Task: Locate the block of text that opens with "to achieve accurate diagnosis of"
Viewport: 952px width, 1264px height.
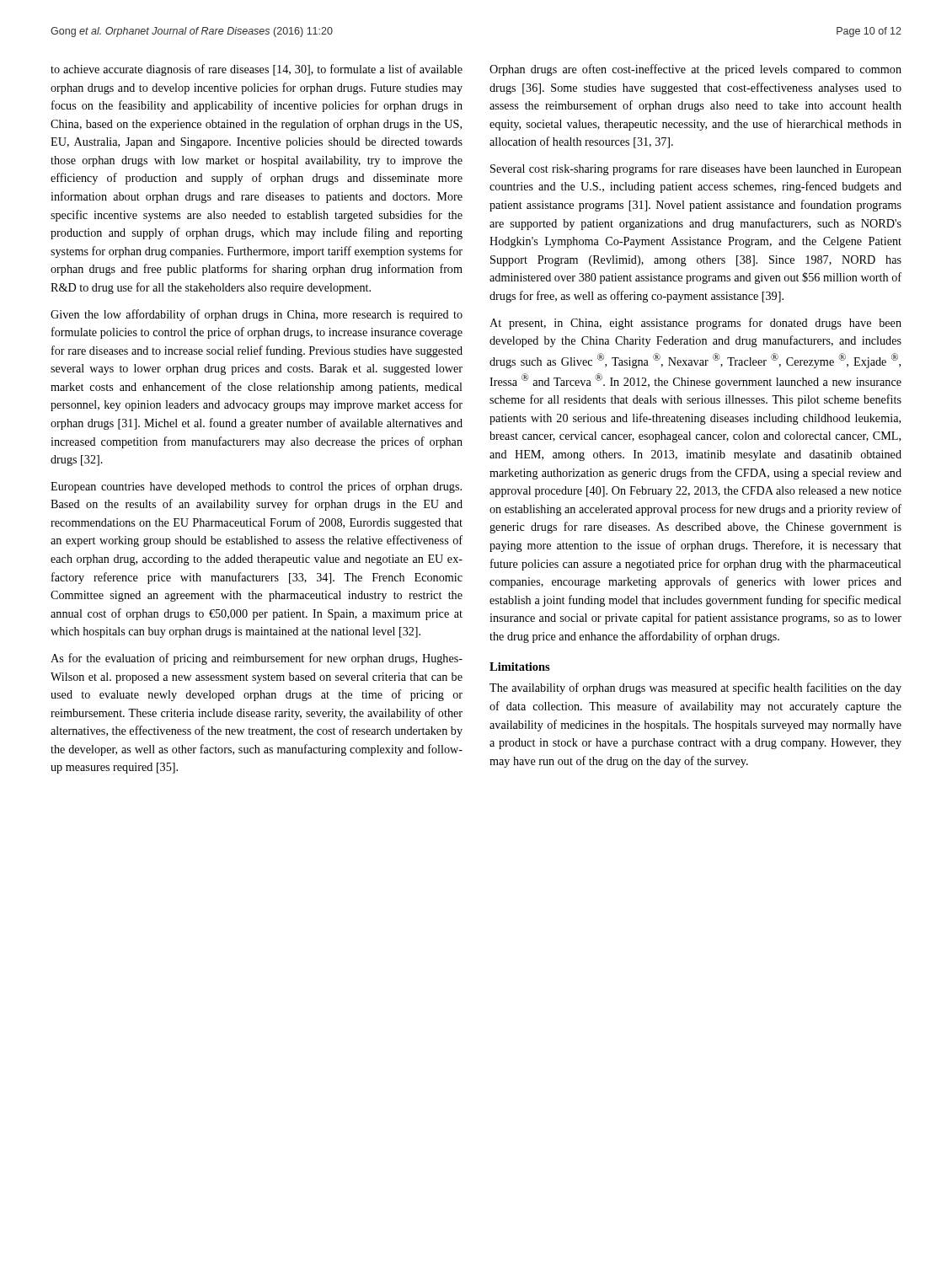Action: [257, 179]
